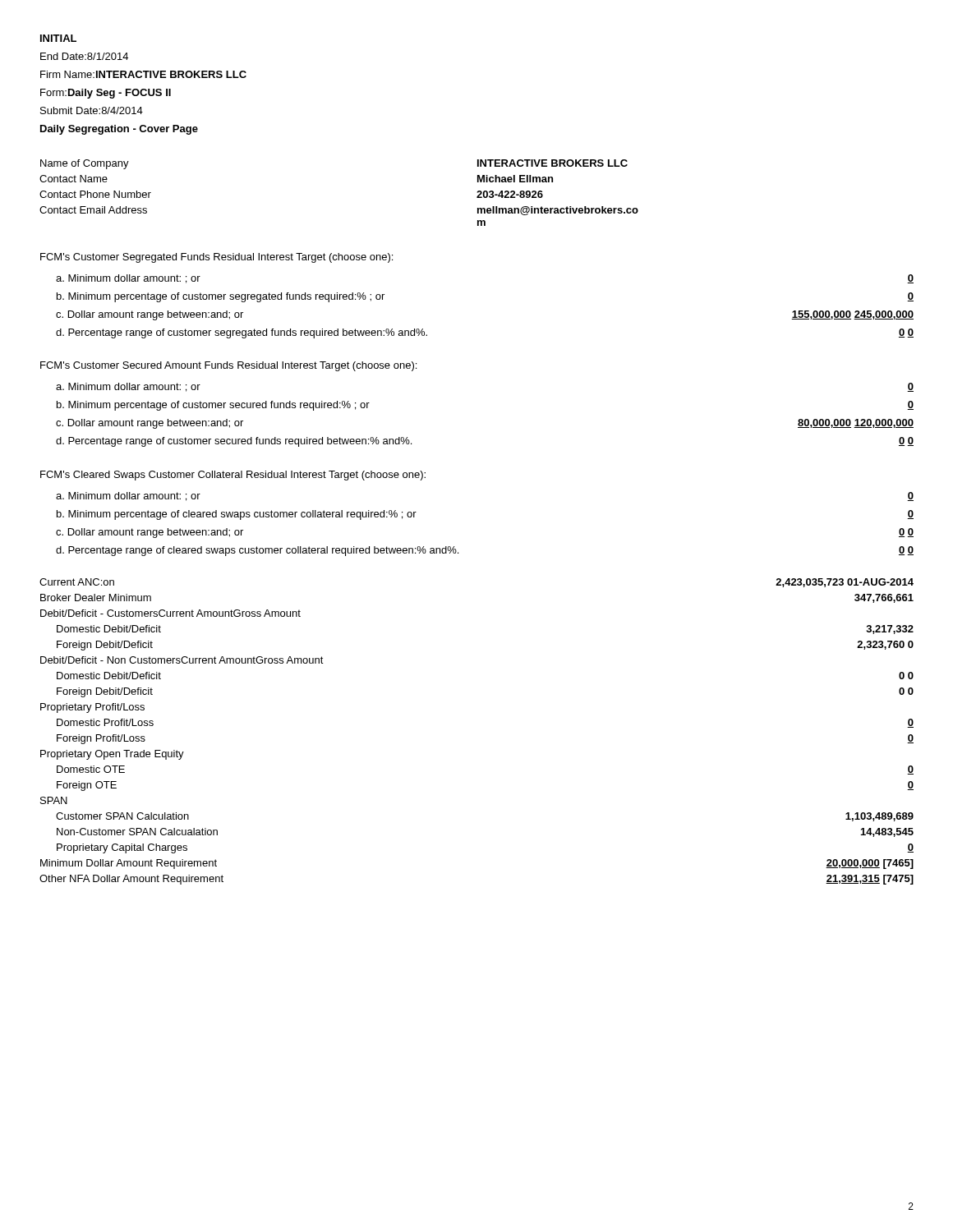Click on the table containing "2,323,760 0"

coord(476,730)
